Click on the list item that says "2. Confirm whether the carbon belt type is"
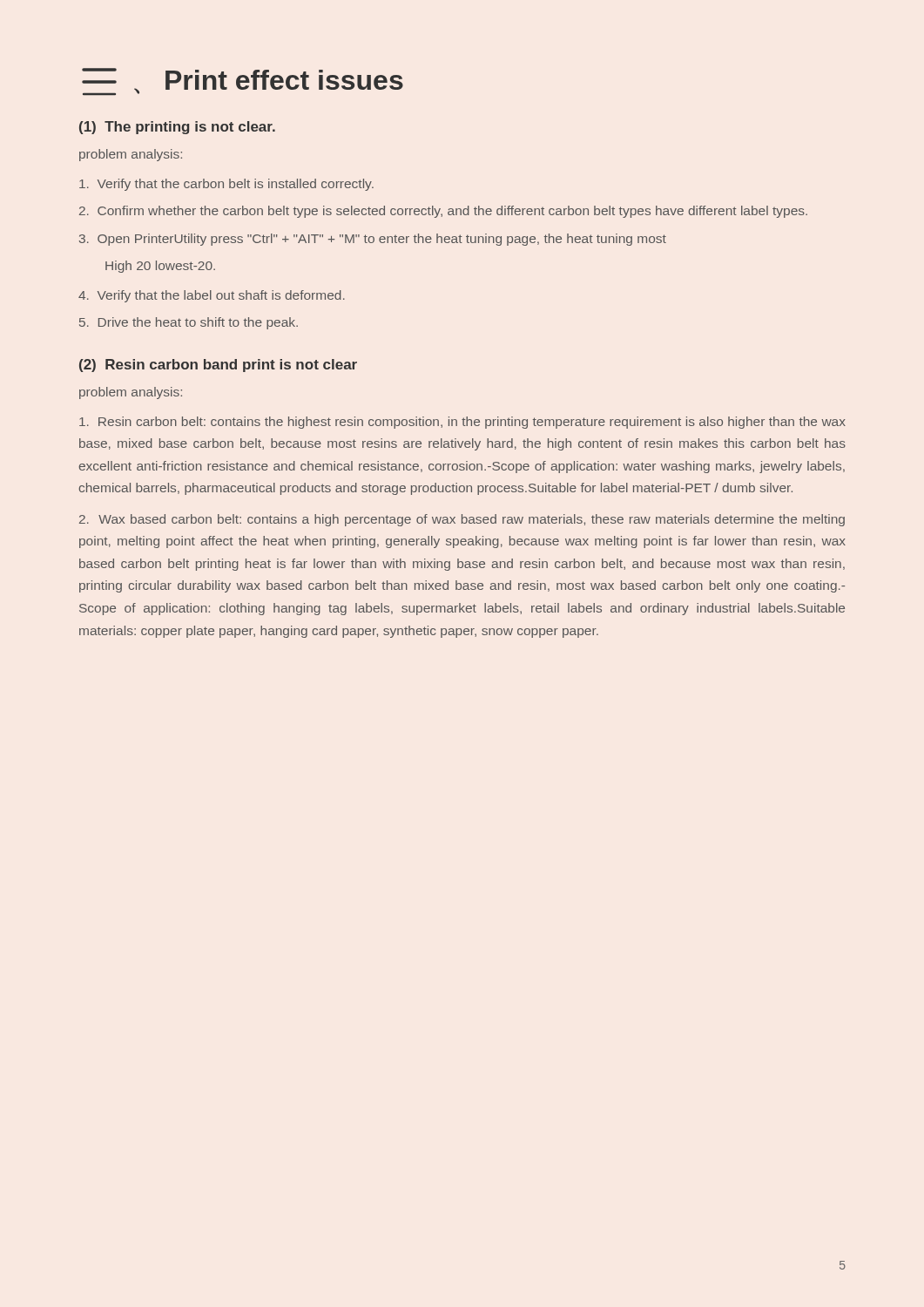Viewport: 924px width, 1307px height. pos(443,211)
